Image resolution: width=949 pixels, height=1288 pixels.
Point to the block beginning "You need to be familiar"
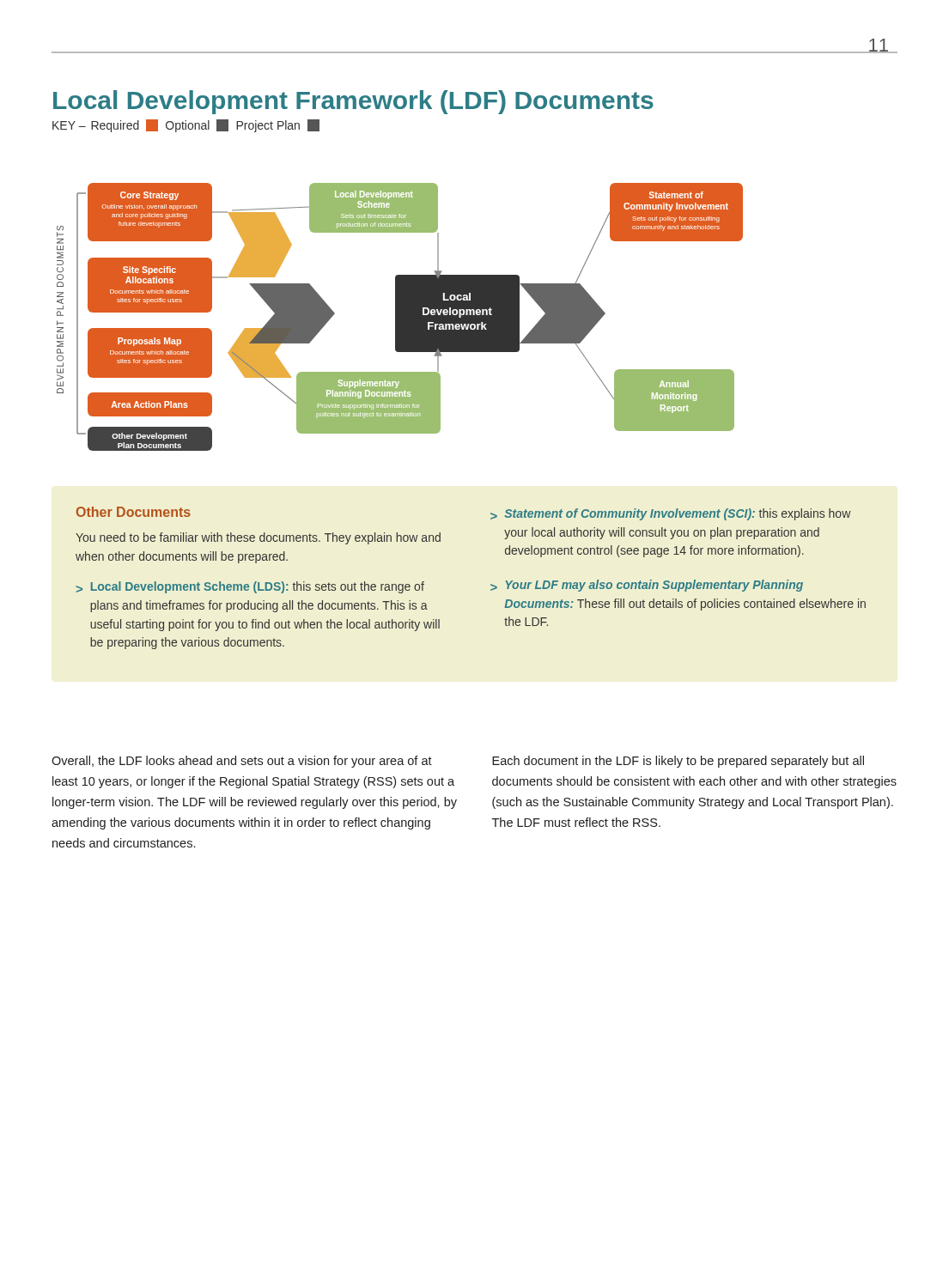(x=258, y=547)
